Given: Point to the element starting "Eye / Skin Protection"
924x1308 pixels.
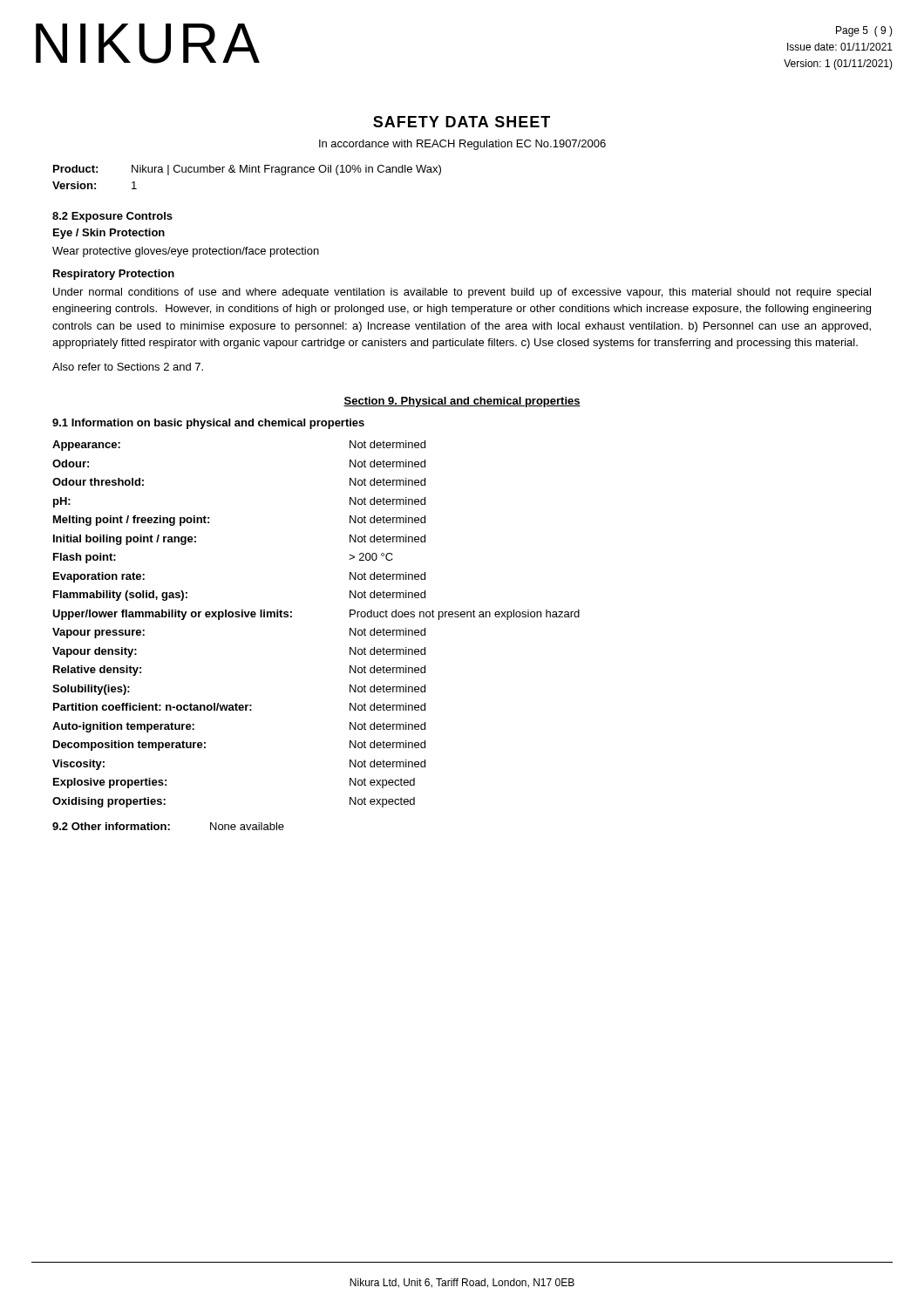Looking at the screenshot, I should [109, 232].
